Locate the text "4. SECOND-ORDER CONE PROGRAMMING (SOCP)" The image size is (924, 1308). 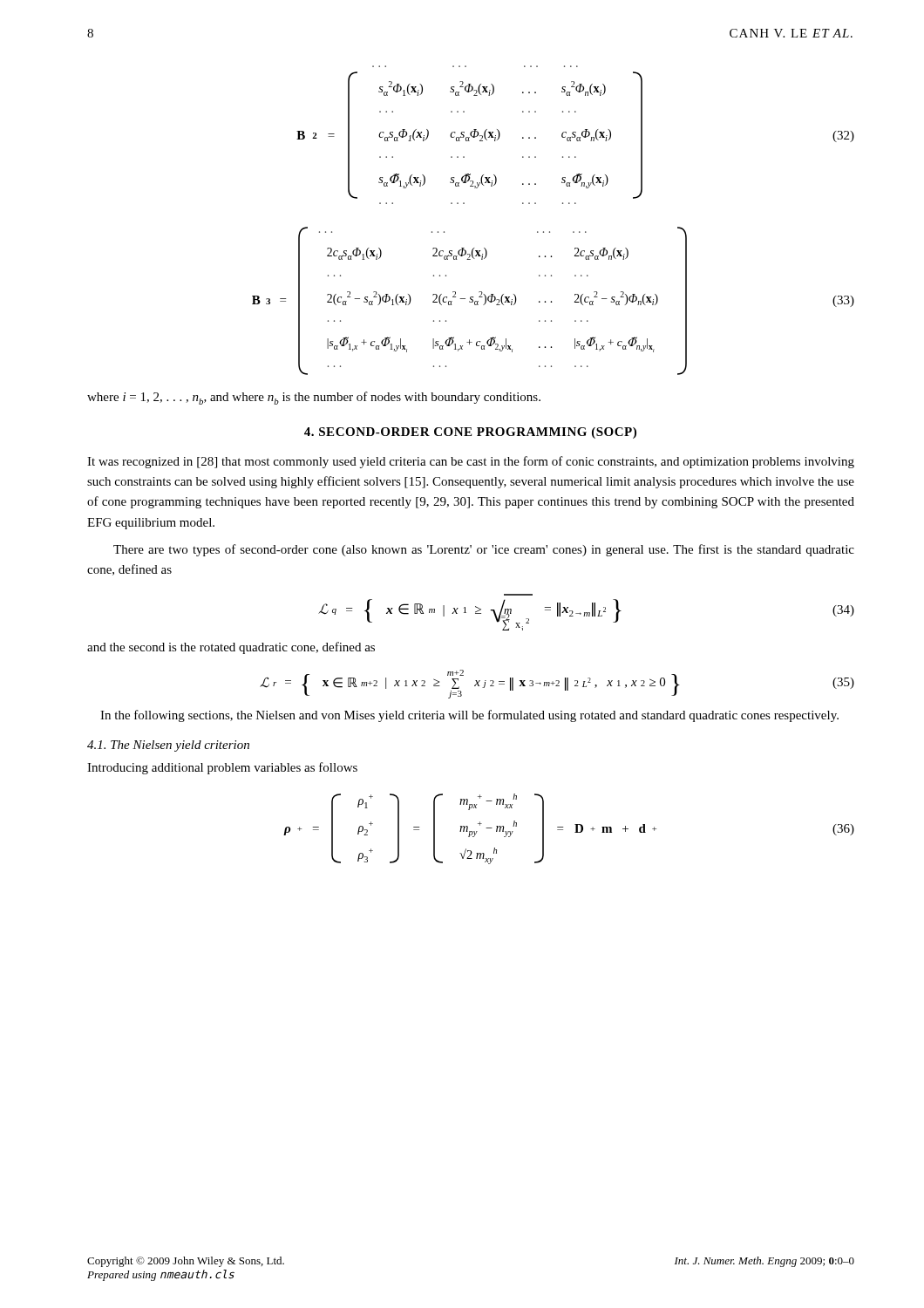point(471,431)
